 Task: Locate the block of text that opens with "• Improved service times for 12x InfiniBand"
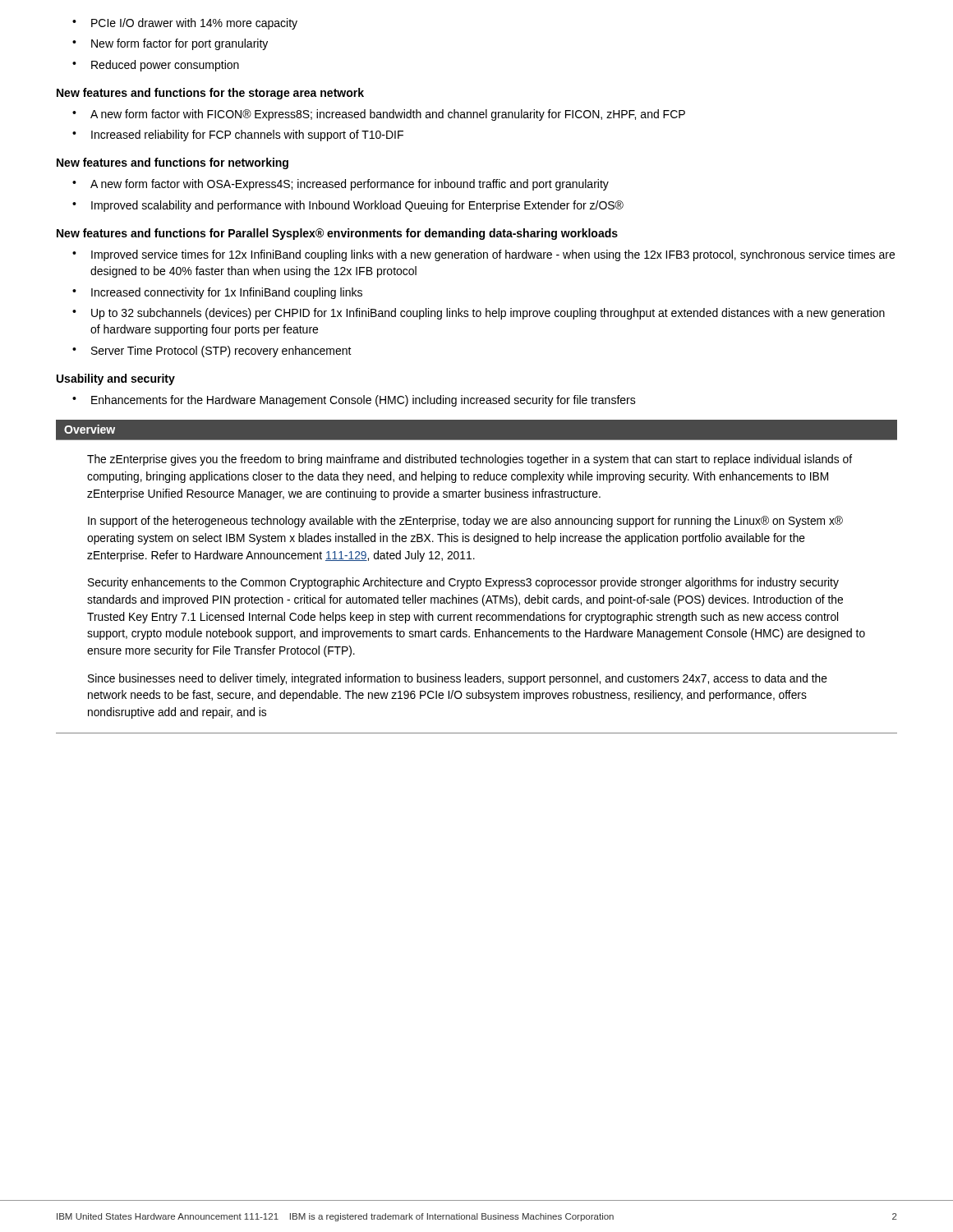tap(485, 263)
